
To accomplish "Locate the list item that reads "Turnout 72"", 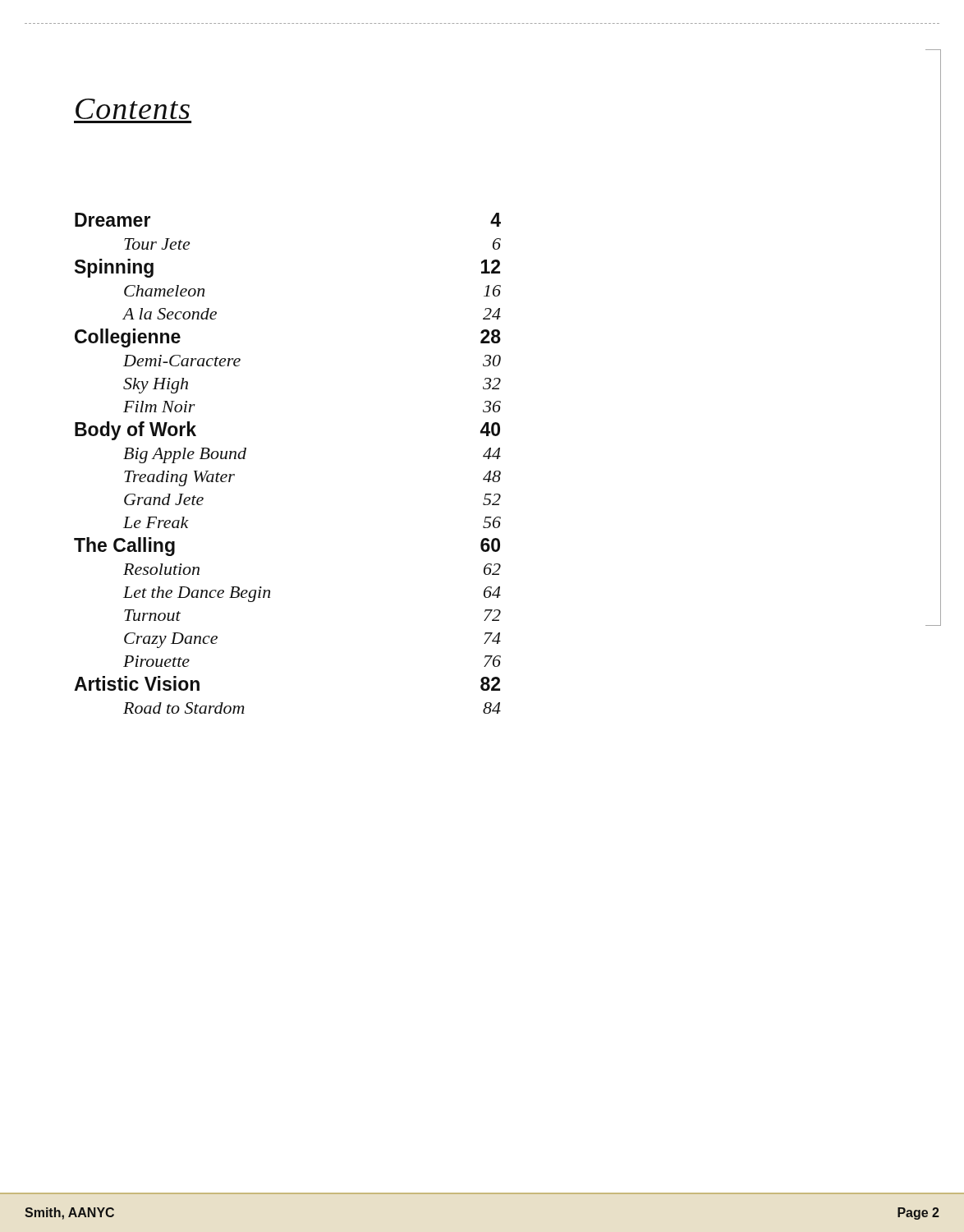I will [150, 615].
